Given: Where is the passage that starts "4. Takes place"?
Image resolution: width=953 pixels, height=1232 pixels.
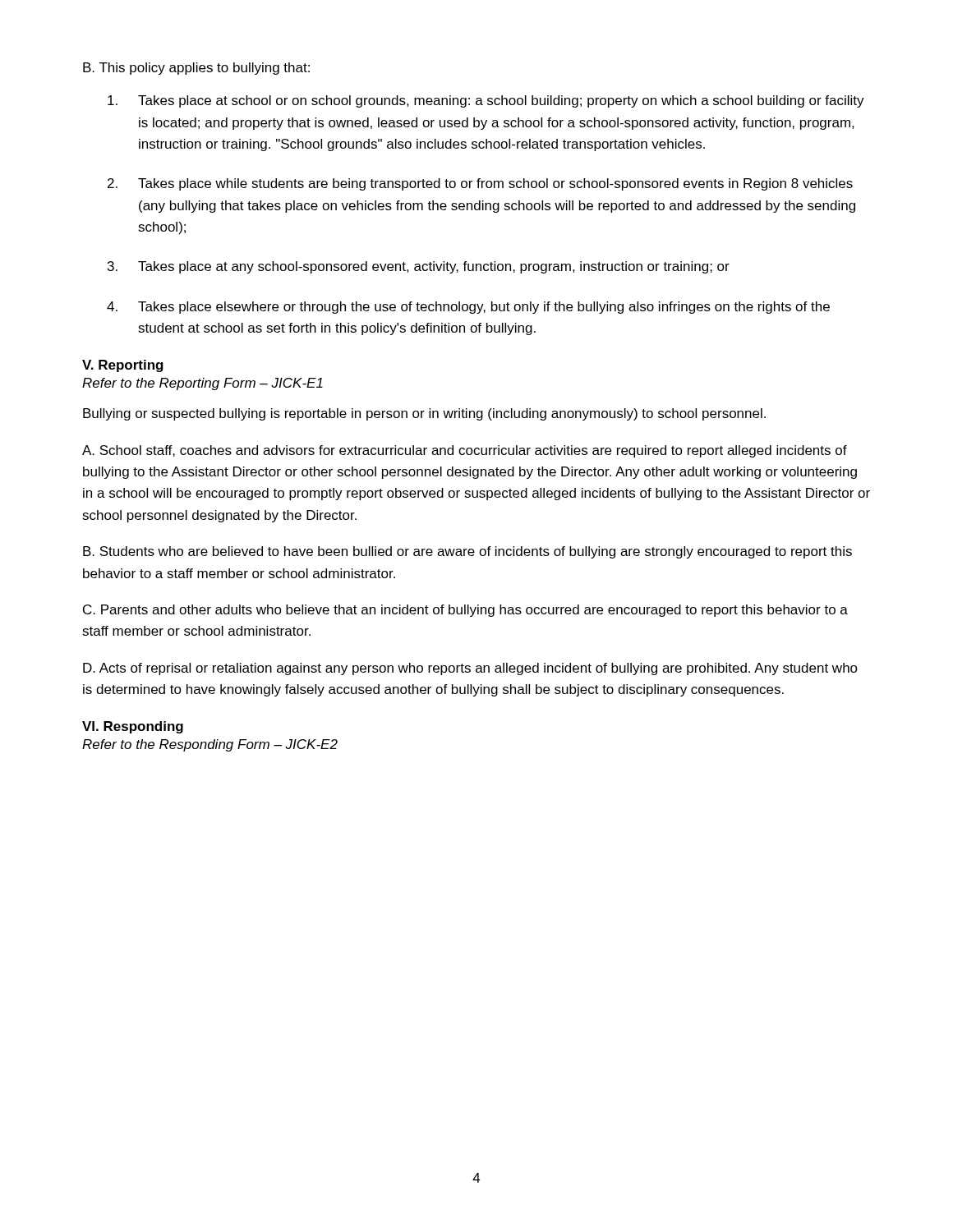Looking at the screenshot, I should (476, 318).
